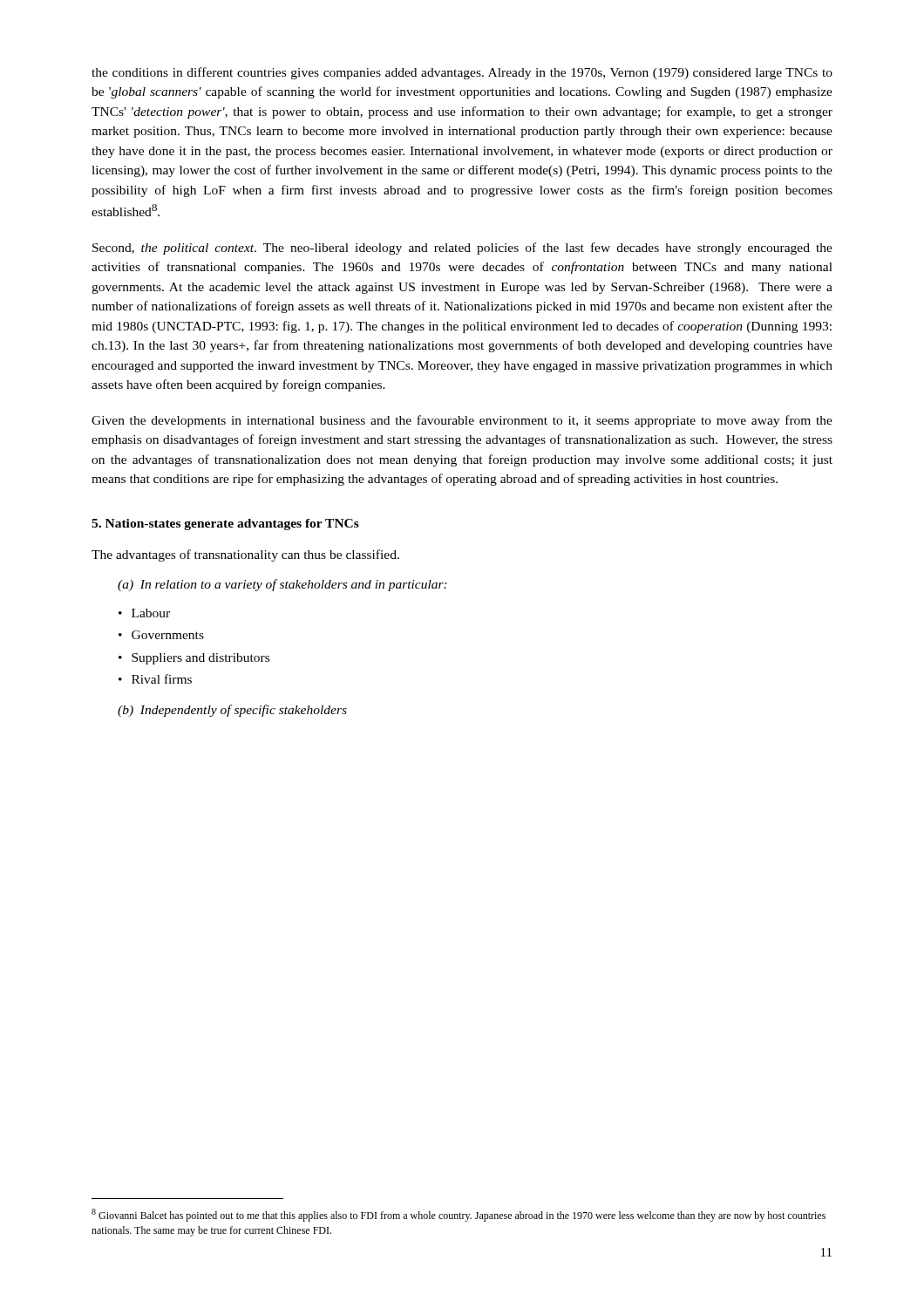
Task: Locate the region starting "The advantages of transnationality"
Action: 246,554
